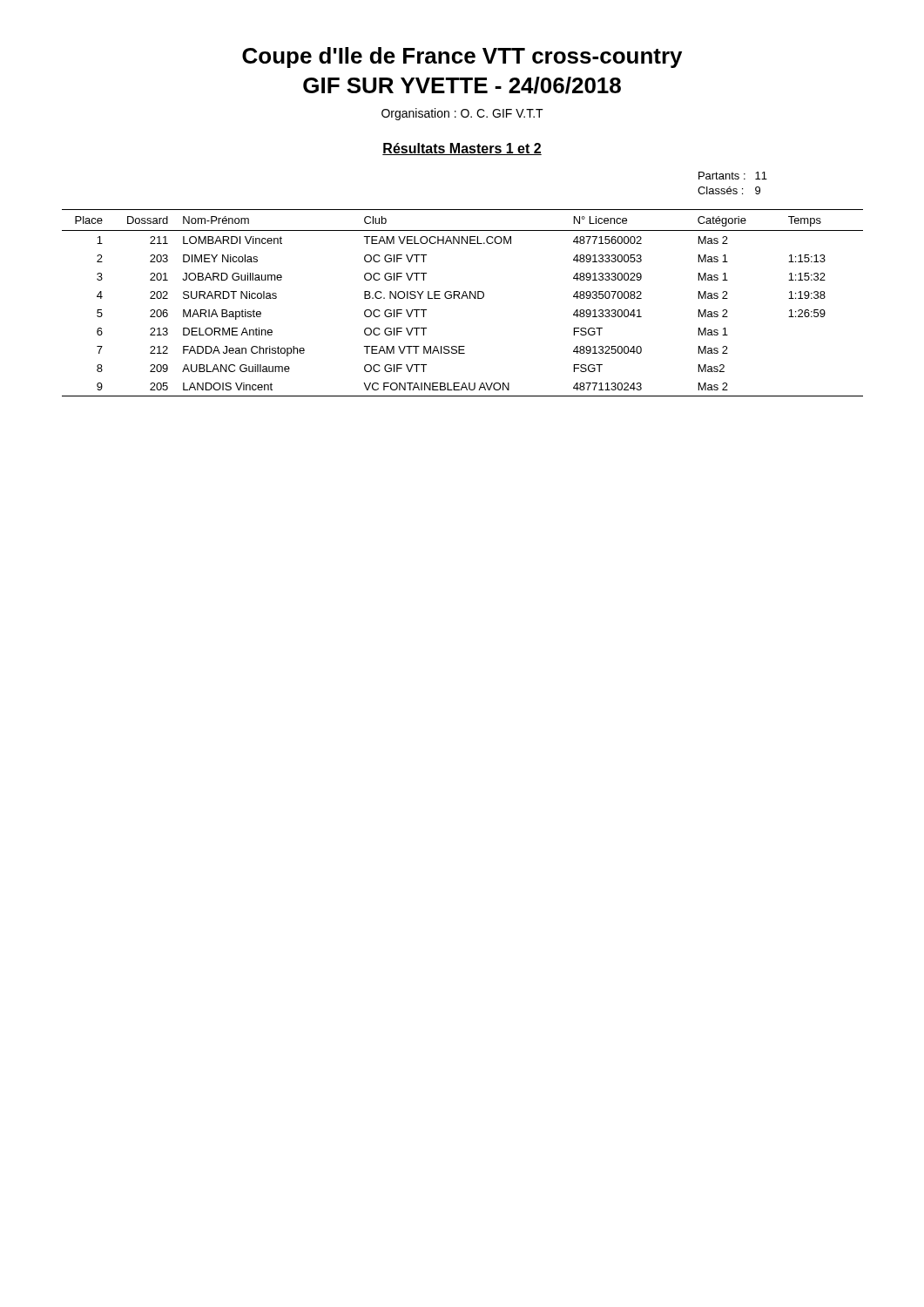Screen dimensions: 1307x924
Task: Locate the text block containing "Partants :11 Classés"
Action: (x=732, y=183)
